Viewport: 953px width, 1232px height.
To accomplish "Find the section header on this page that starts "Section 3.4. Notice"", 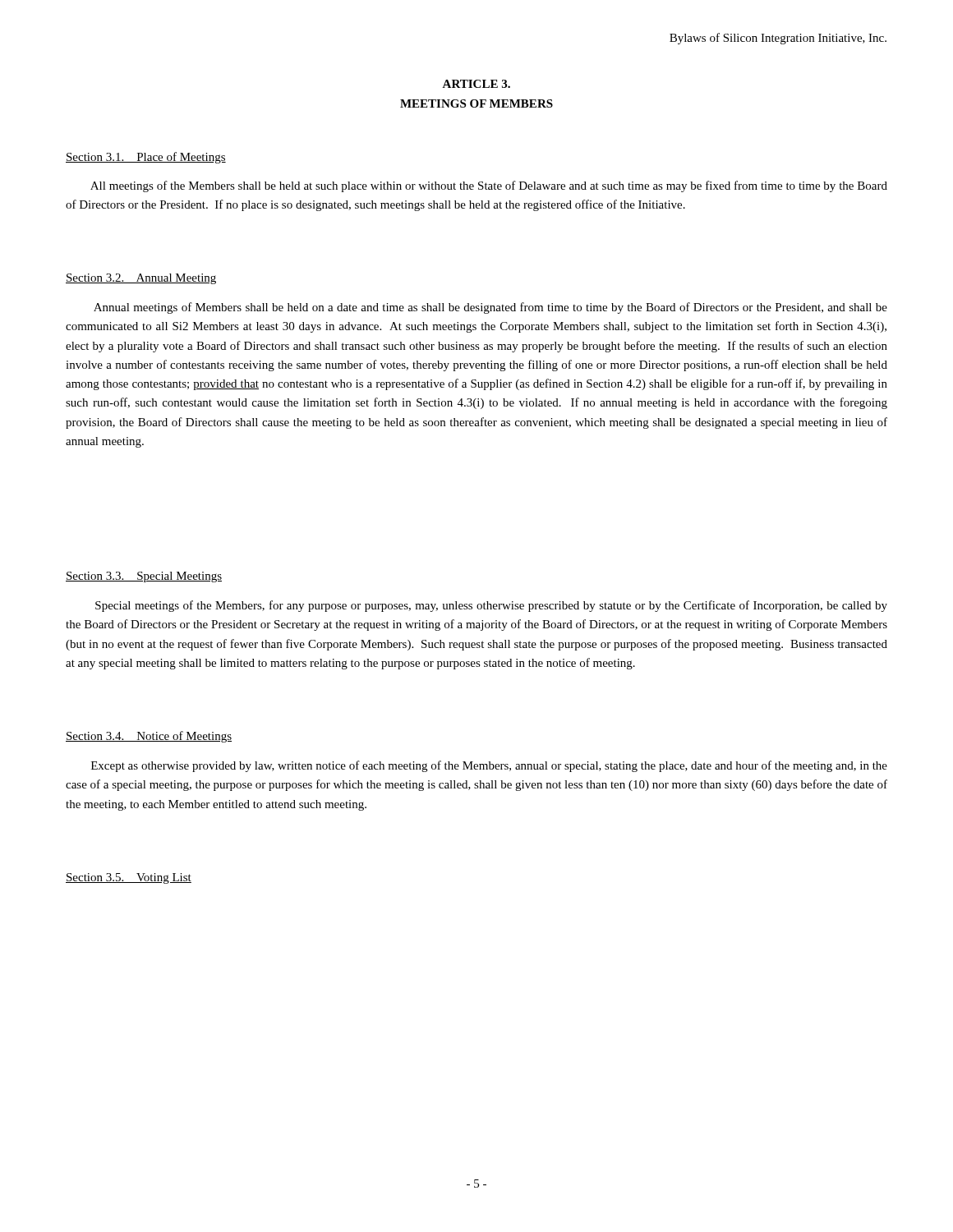I will pyautogui.click(x=149, y=736).
